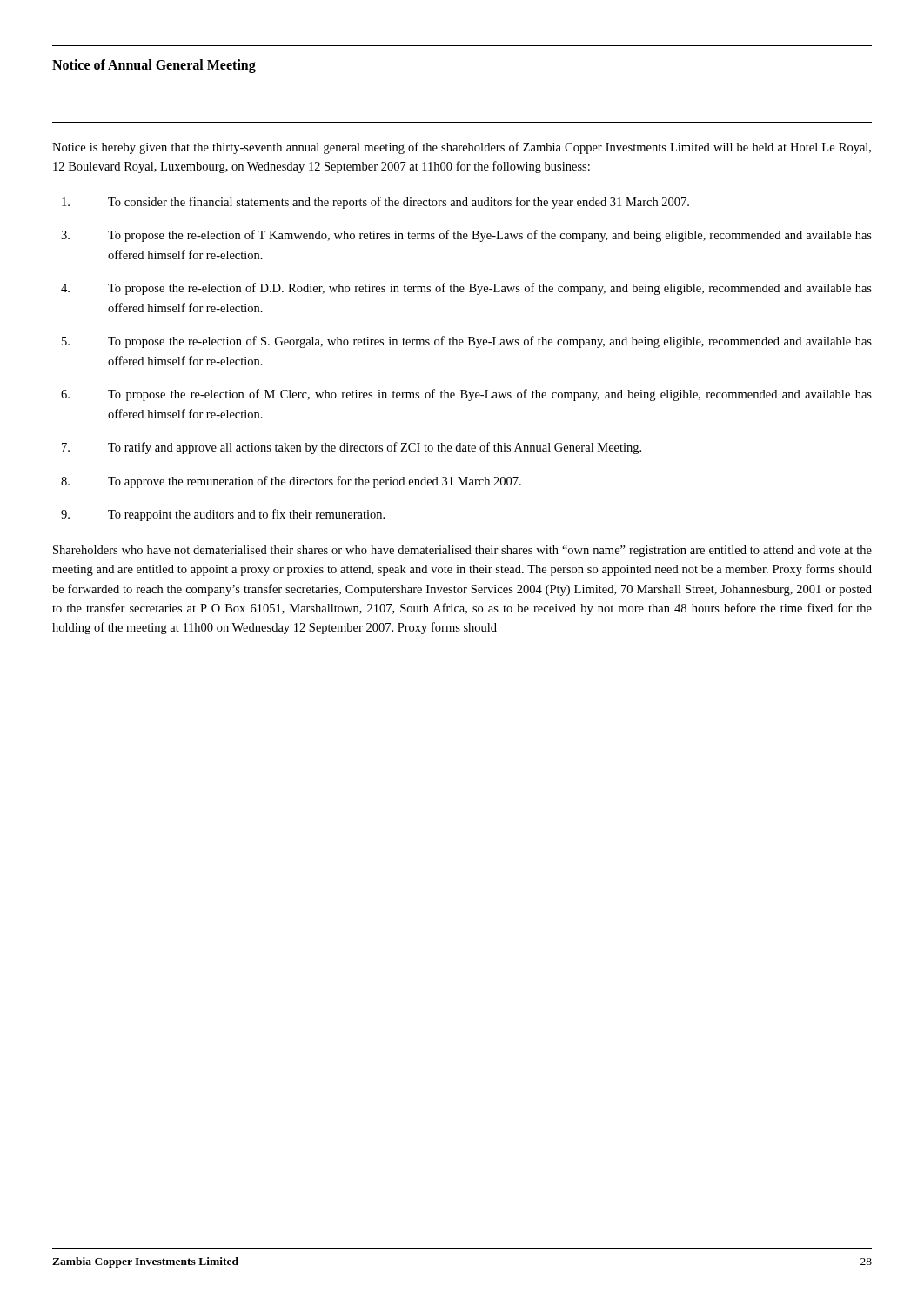Find the section header that reads "Notice of Annual General Meeting"
Image resolution: width=924 pixels, height=1305 pixels.
154,65
